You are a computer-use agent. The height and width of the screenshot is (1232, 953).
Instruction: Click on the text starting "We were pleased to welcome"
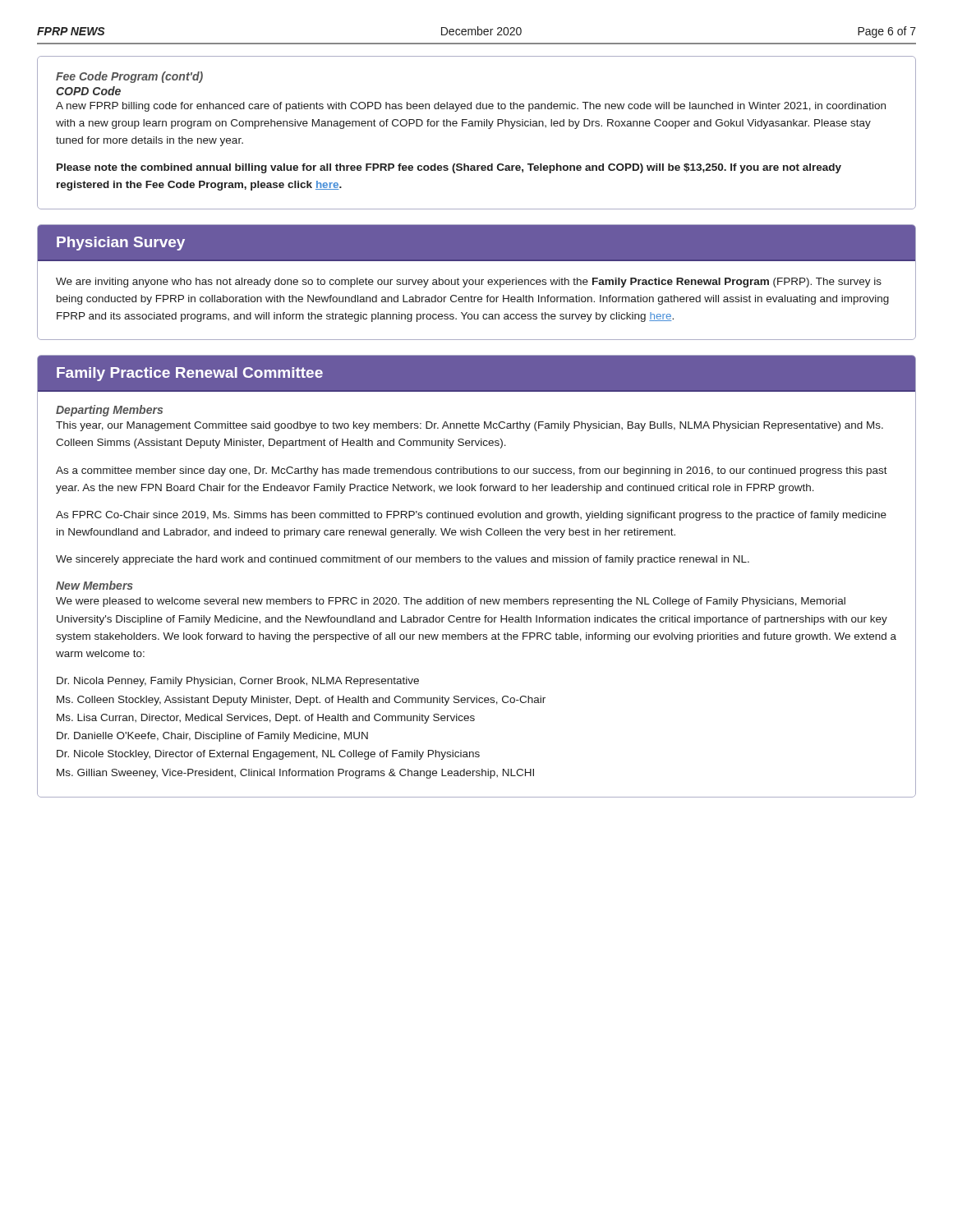tap(476, 627)
